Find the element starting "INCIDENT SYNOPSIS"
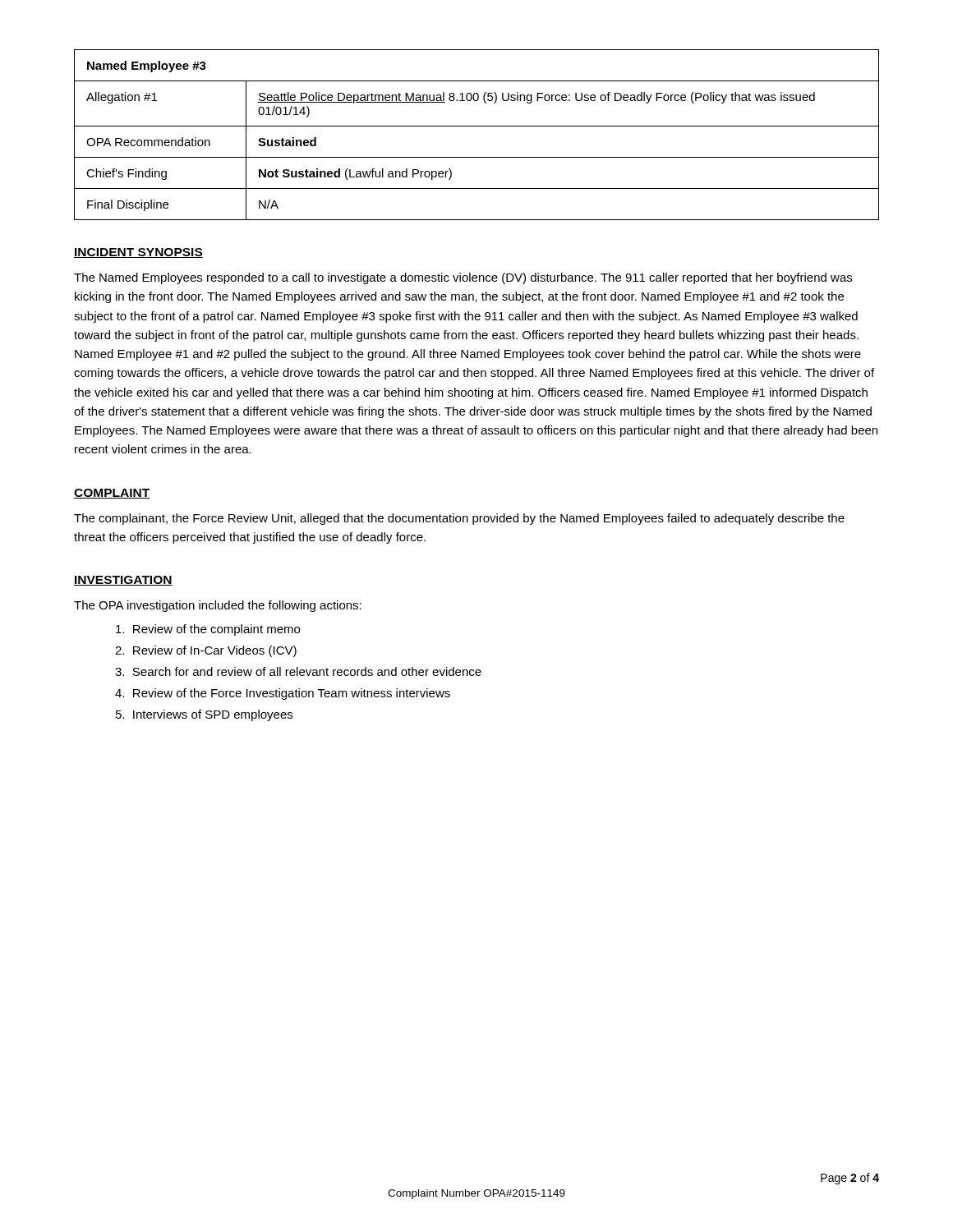 [x=138, y=252]
